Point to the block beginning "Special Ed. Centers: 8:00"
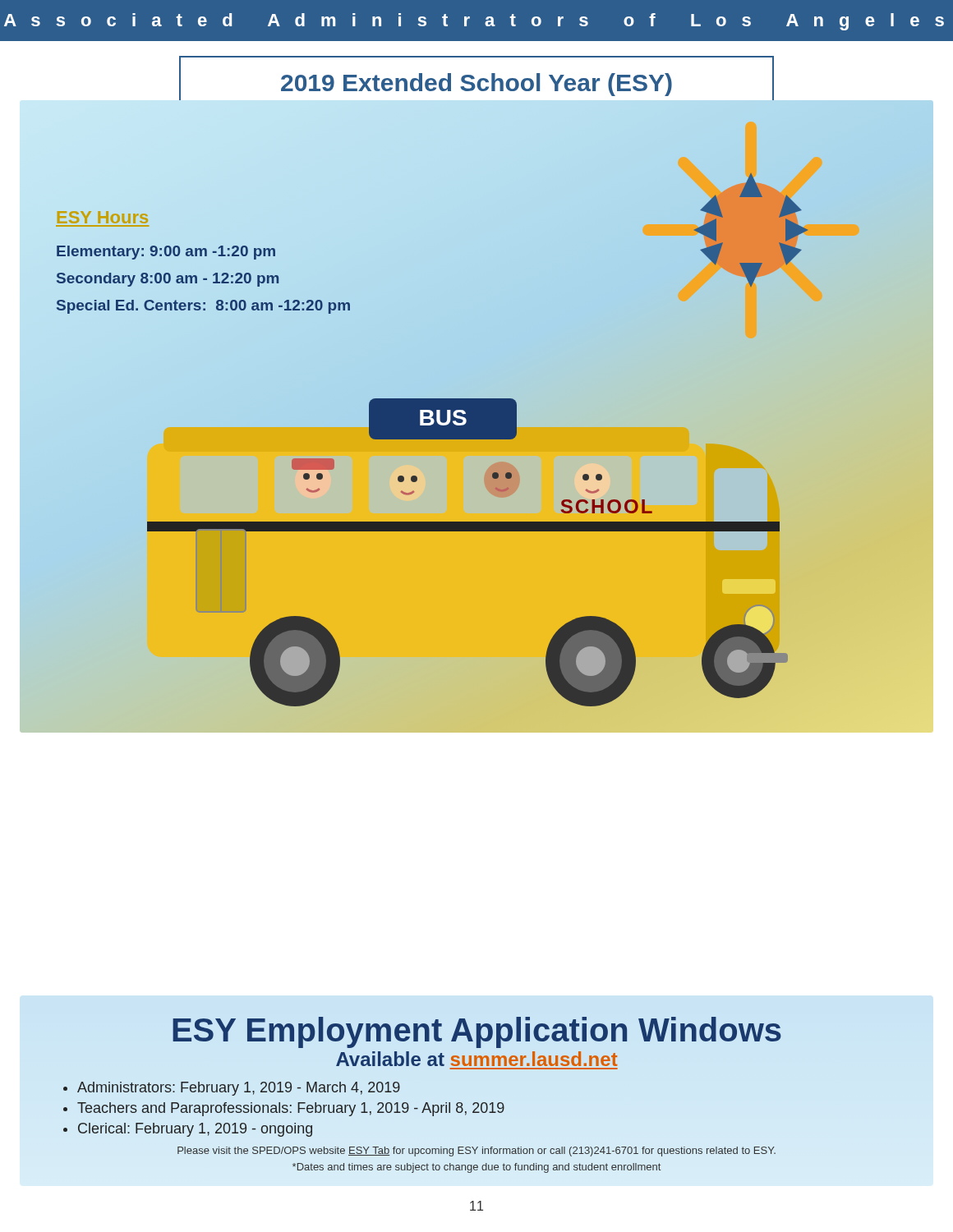This screenshot has width=953, height=1232. pos(203,305)
